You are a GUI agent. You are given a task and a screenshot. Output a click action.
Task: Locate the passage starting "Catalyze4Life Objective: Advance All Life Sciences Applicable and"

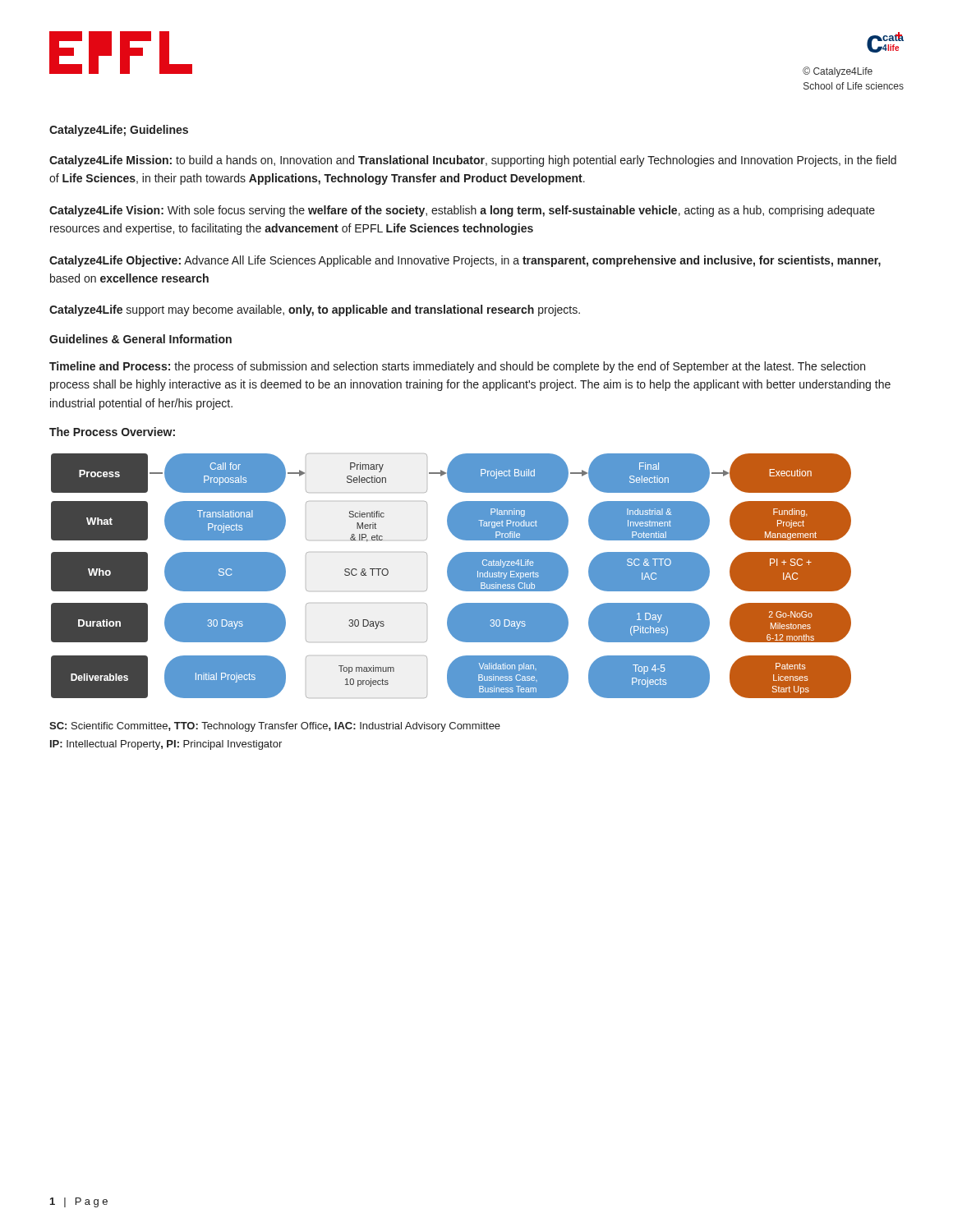pos(465,269)
